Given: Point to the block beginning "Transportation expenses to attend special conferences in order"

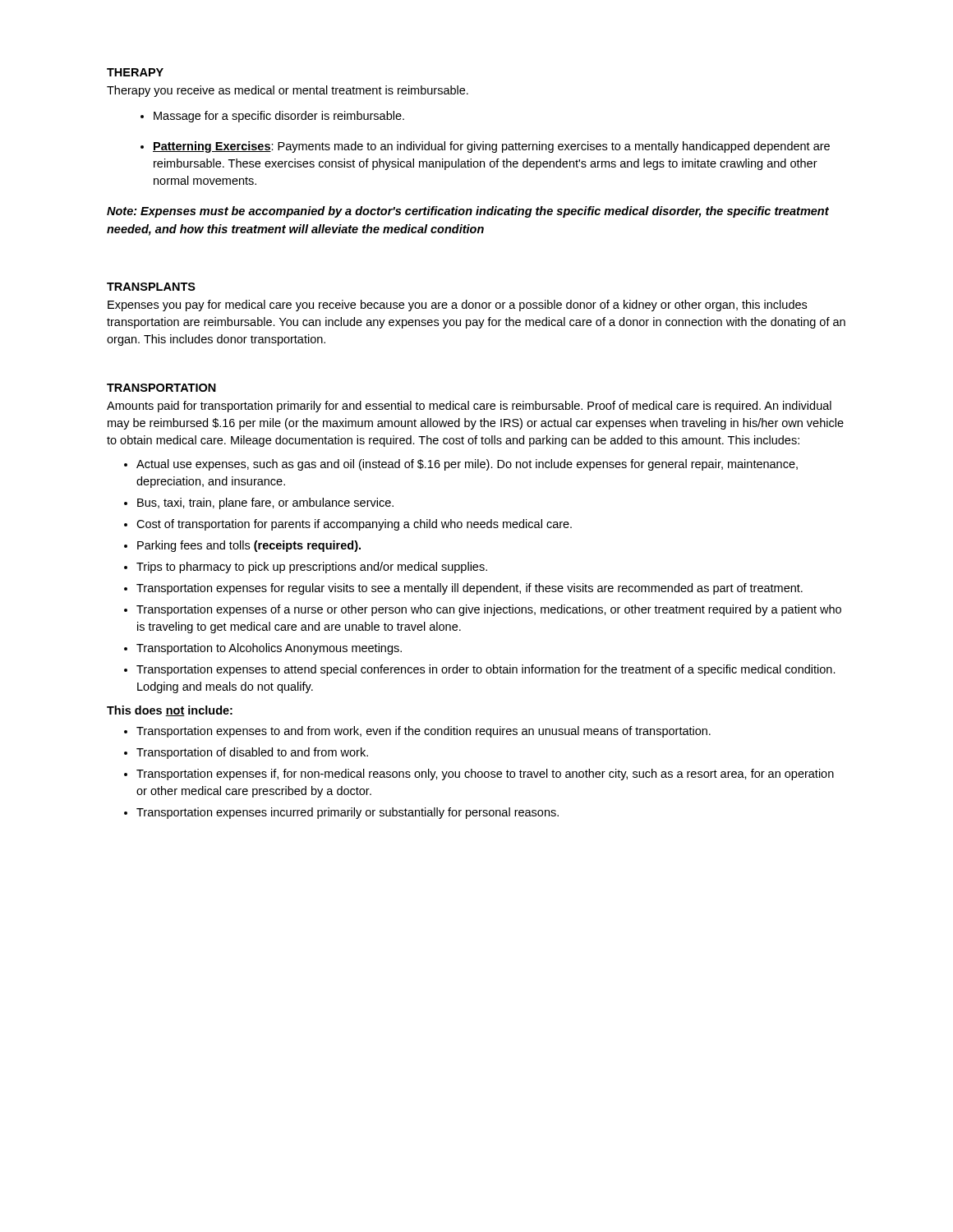Looking at the screenshot, I should (486, 678).
